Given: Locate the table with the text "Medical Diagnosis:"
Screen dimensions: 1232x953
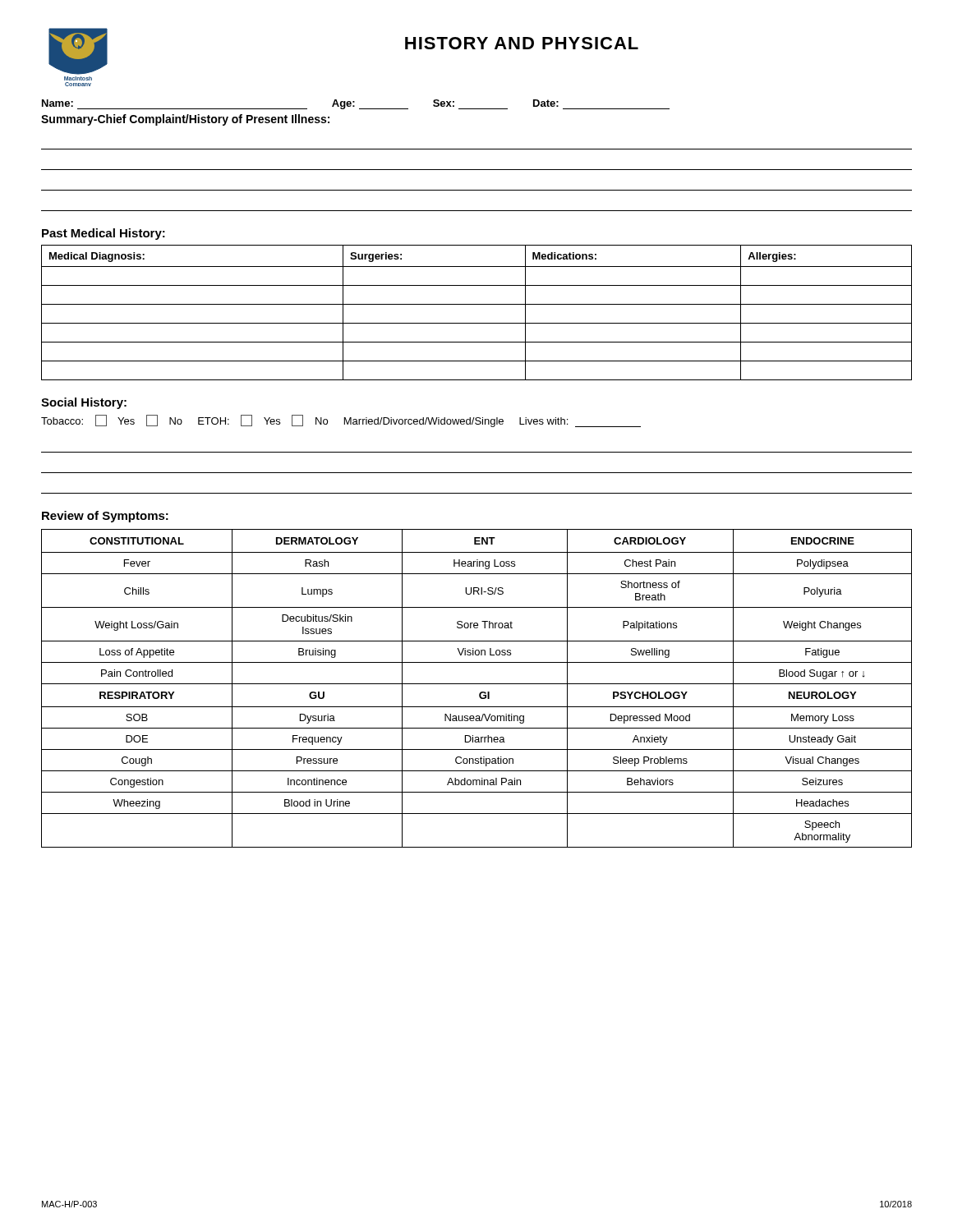Looking at the screenshot, I should coord(476,313).
